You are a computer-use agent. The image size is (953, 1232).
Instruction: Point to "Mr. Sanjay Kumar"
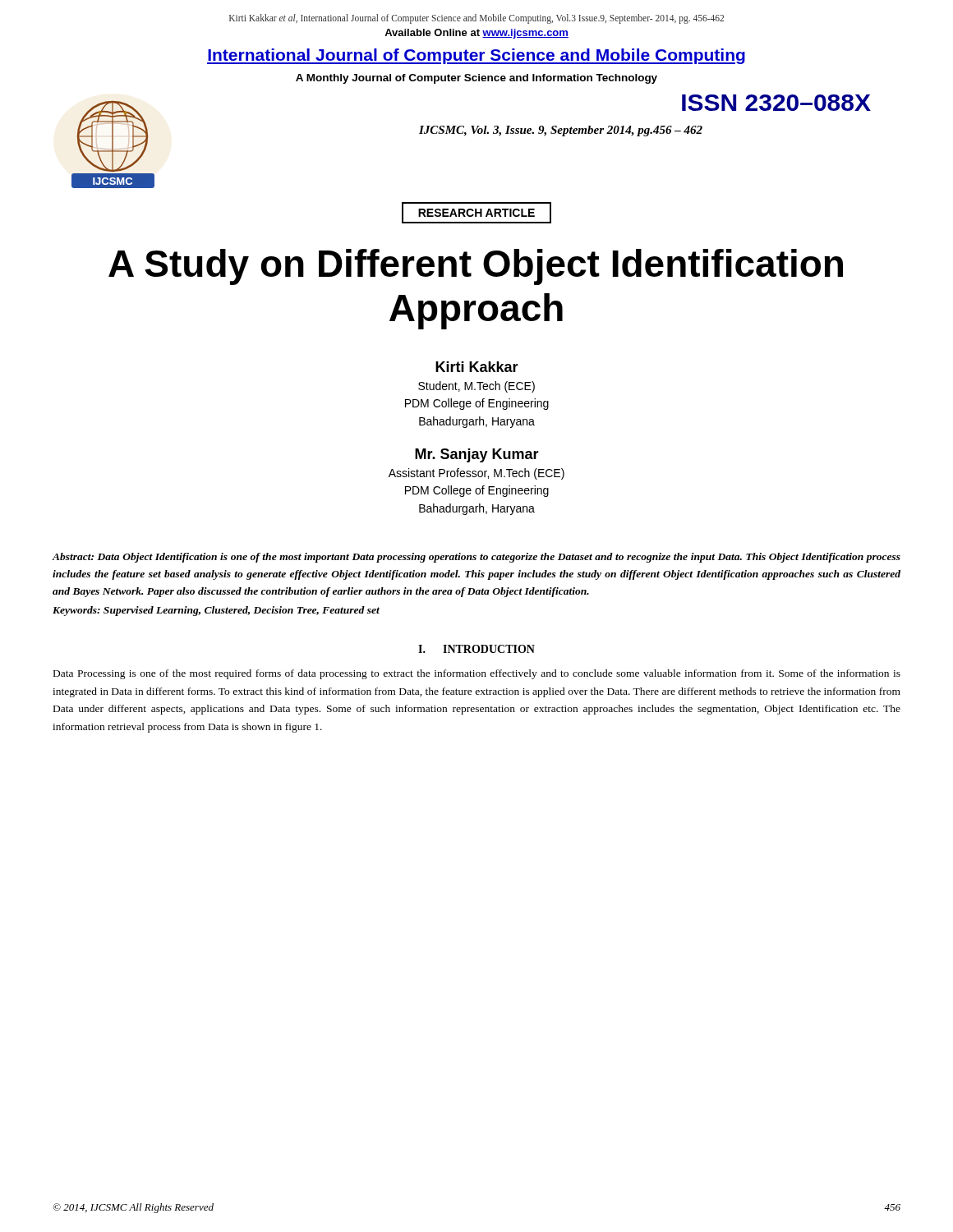click(x=476, y=454)
